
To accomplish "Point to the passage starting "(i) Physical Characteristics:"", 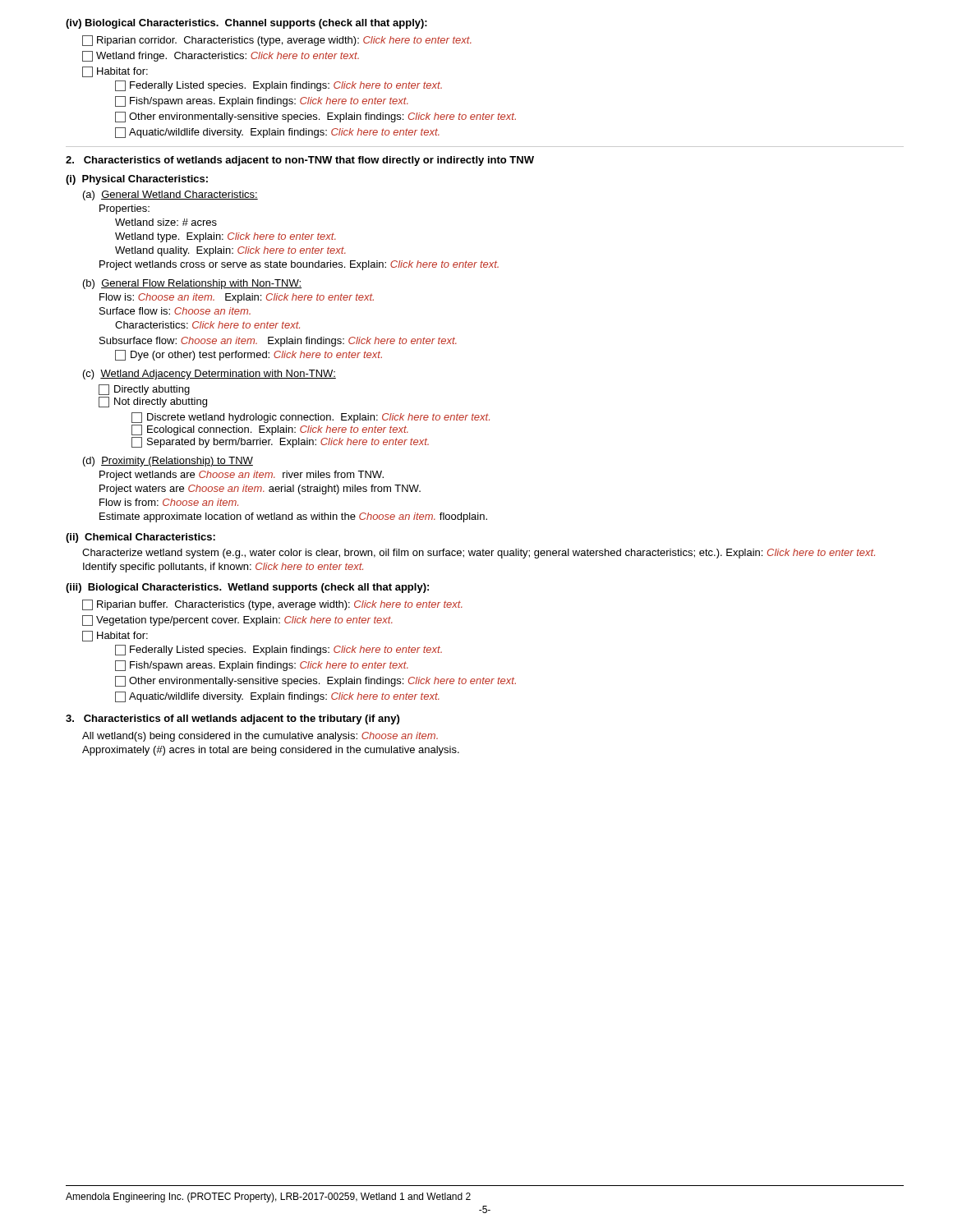I will tap(137, 179).
